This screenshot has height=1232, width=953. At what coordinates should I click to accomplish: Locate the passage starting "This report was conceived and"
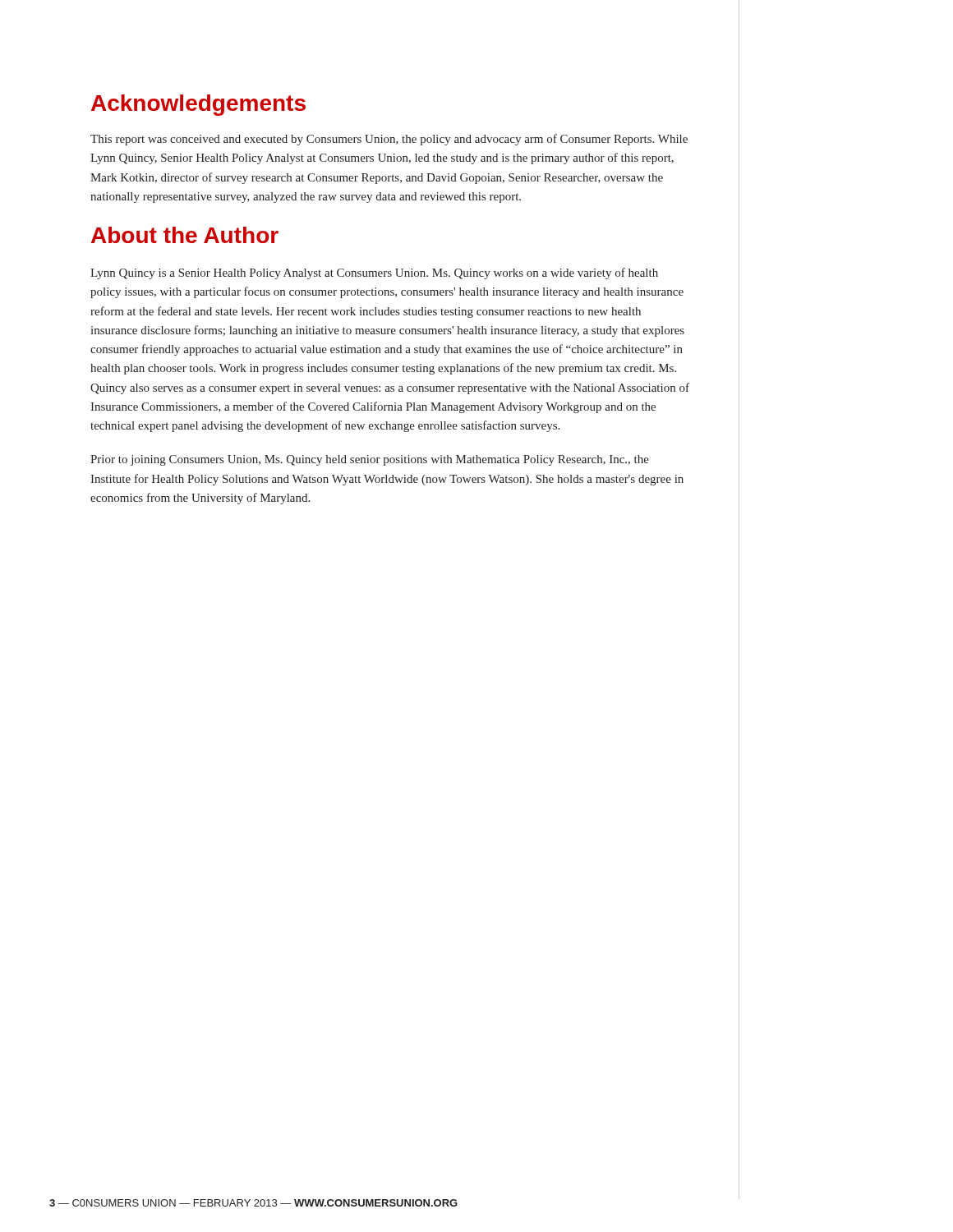[390, 168]
